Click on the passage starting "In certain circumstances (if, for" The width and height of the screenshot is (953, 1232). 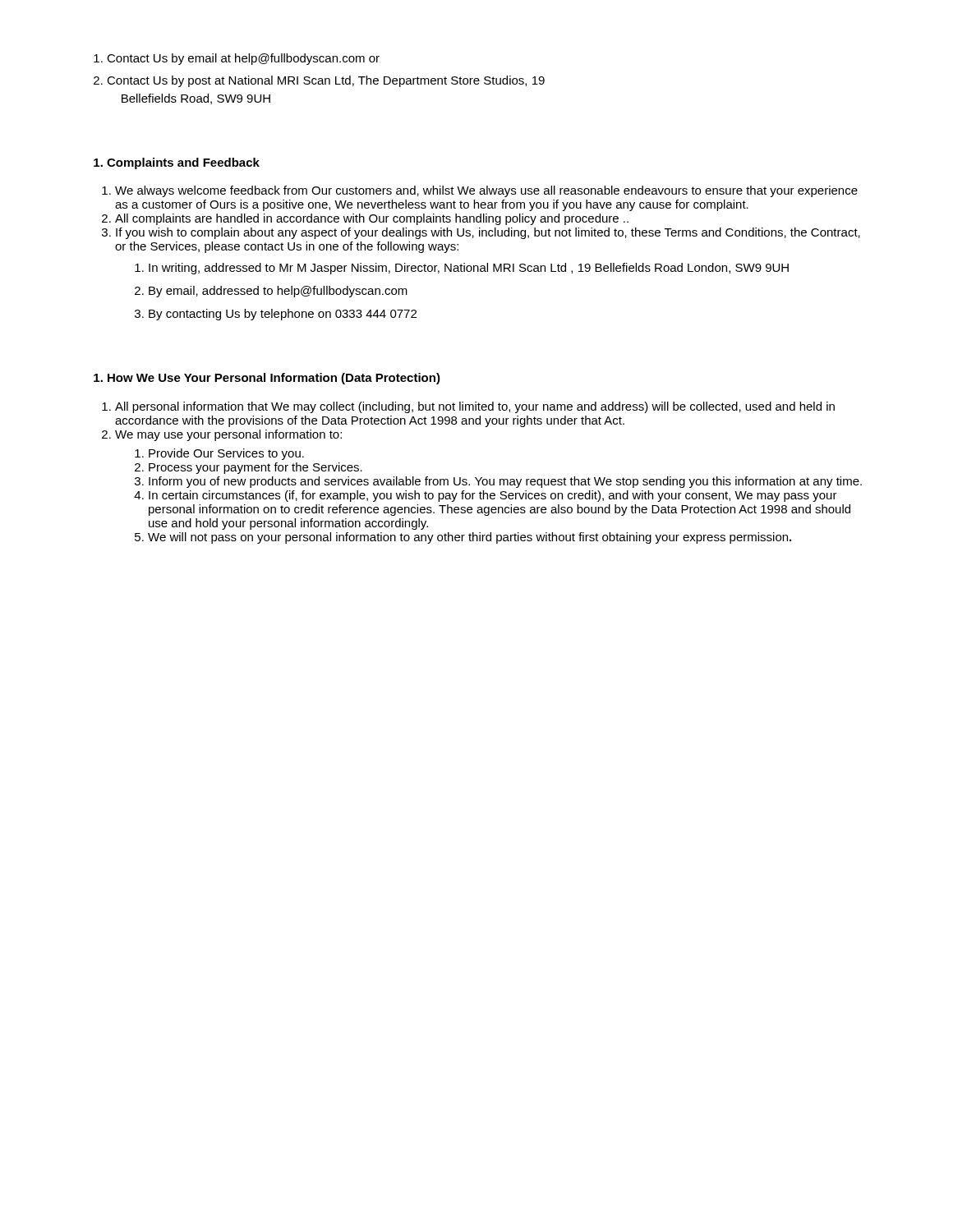click(509, 508)
